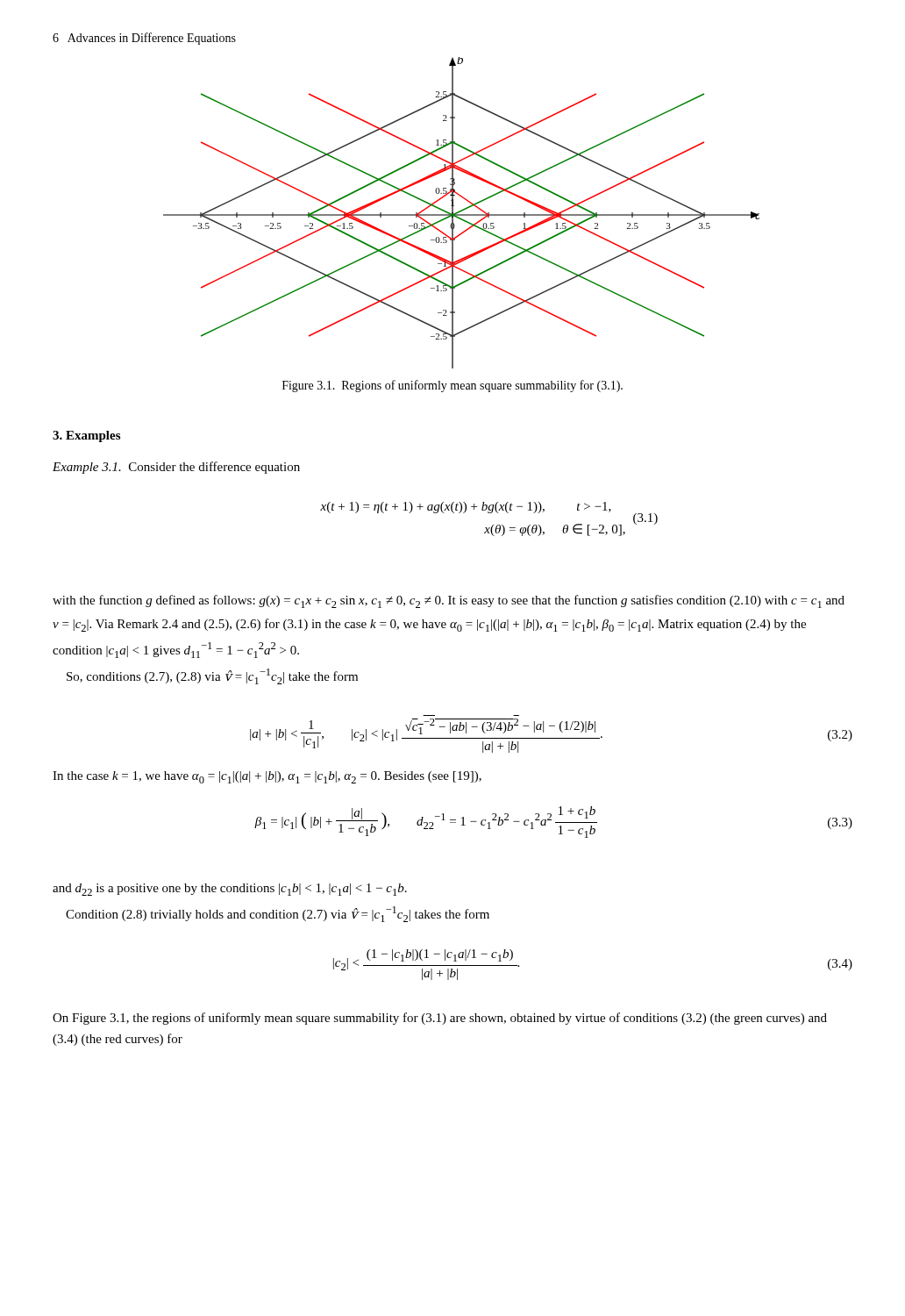Where does it say "3. Examples"?
Image resolution: width=905 pixels, height=1316 pixels.
tap(87, 435)
